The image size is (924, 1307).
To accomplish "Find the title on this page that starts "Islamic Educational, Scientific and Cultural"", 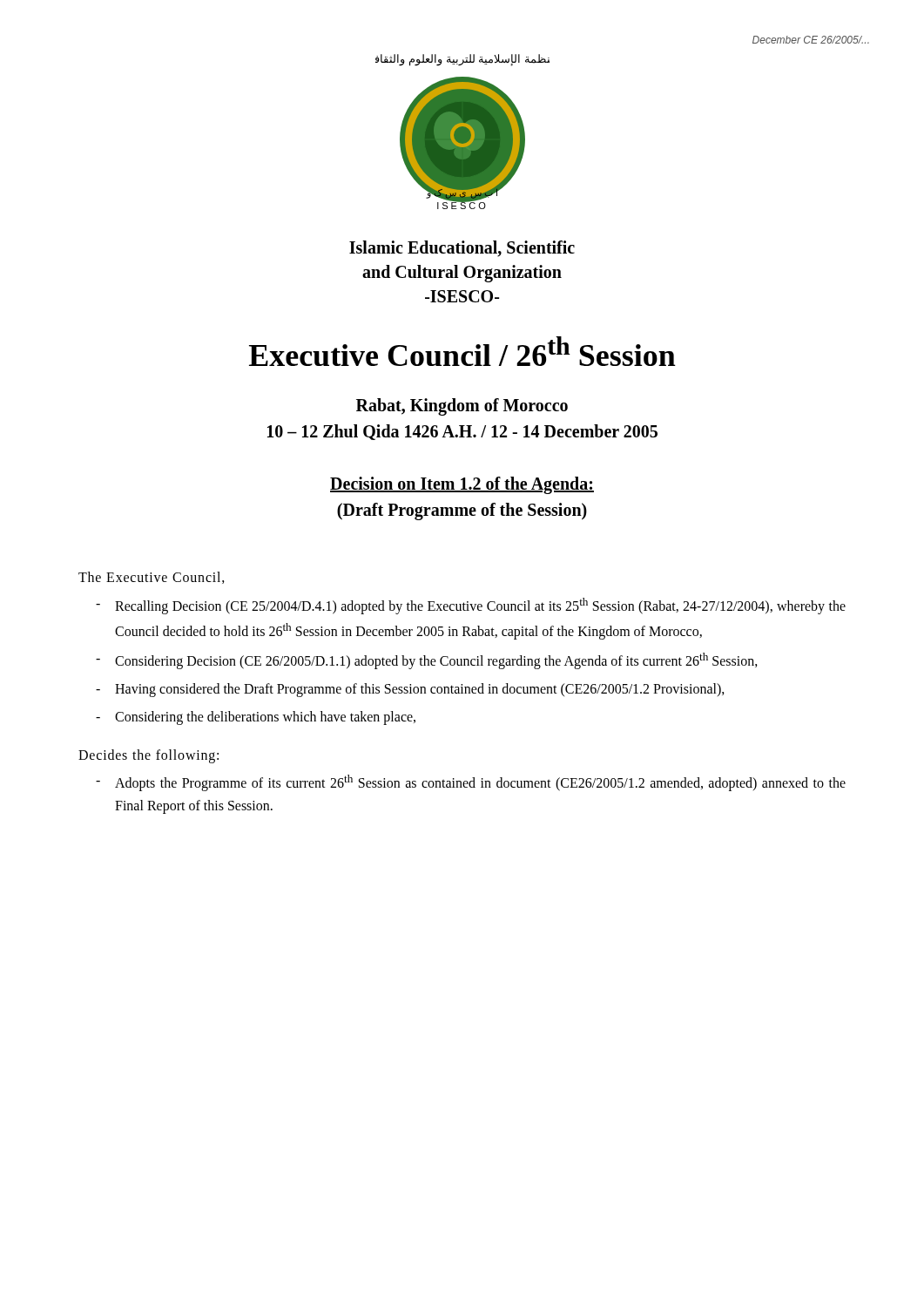I will tap(462, 272).
